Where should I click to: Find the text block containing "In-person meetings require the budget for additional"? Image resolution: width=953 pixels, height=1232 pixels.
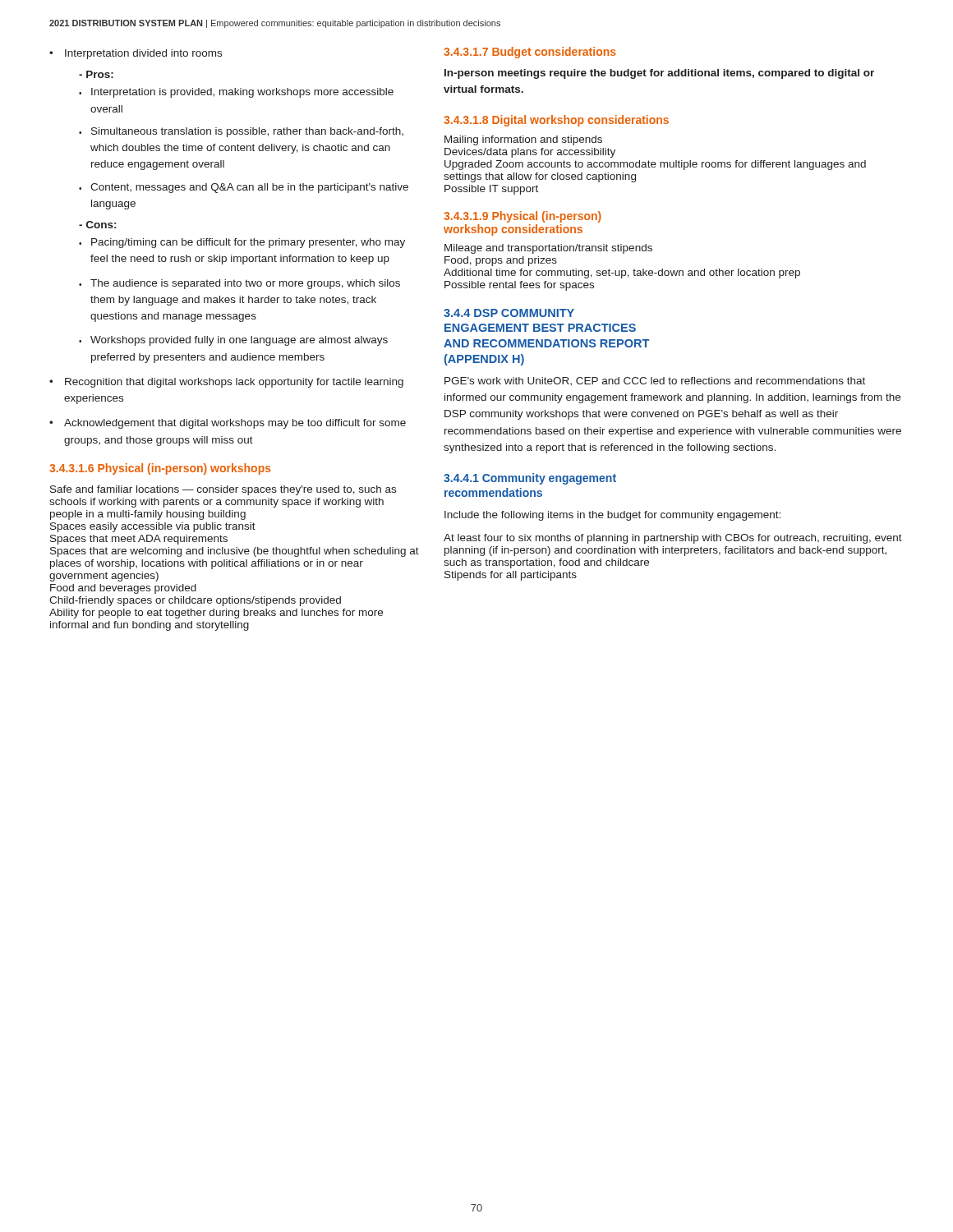(x=659, y=81)
